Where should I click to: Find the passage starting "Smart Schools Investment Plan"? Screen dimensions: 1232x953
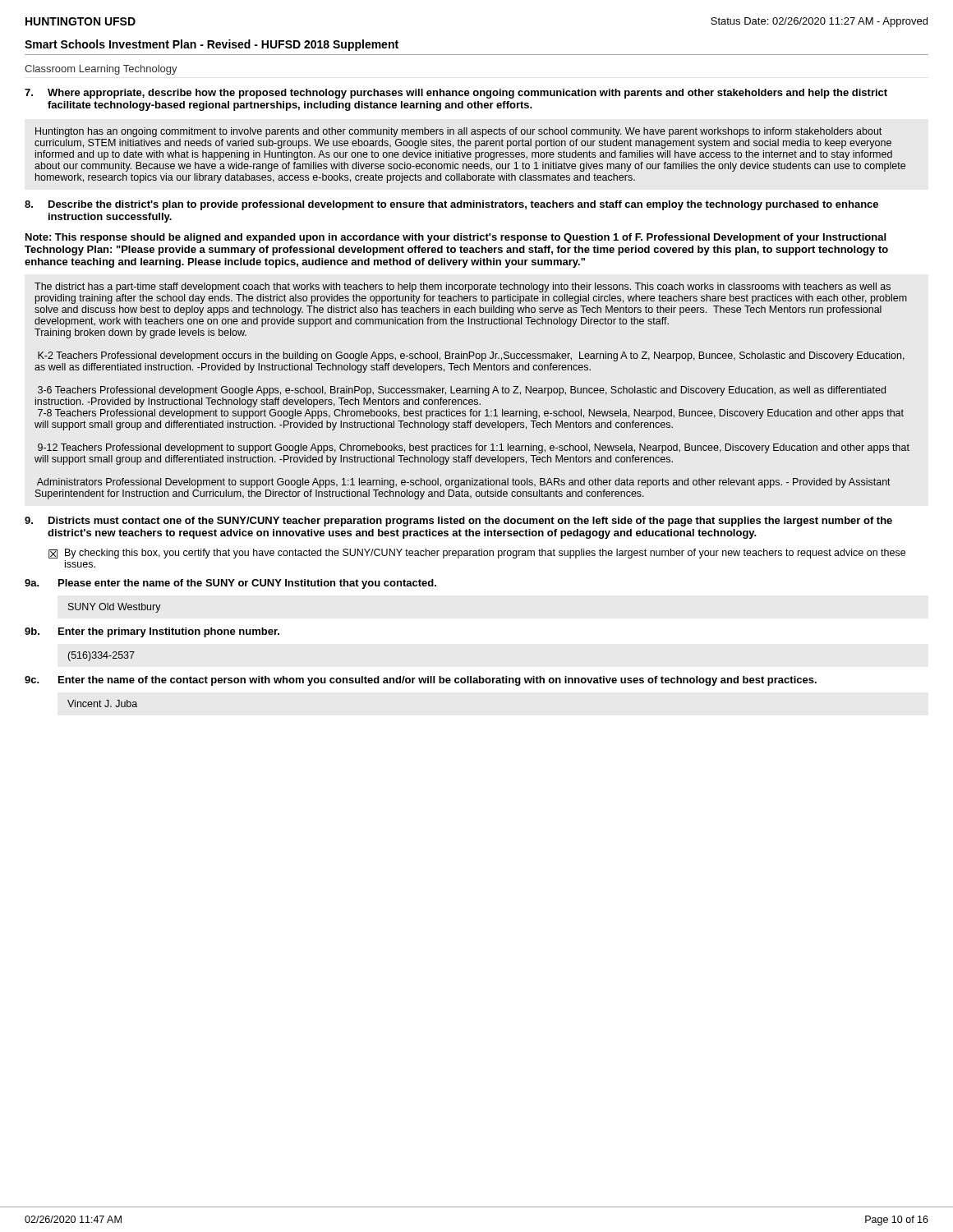coord(212,44)
